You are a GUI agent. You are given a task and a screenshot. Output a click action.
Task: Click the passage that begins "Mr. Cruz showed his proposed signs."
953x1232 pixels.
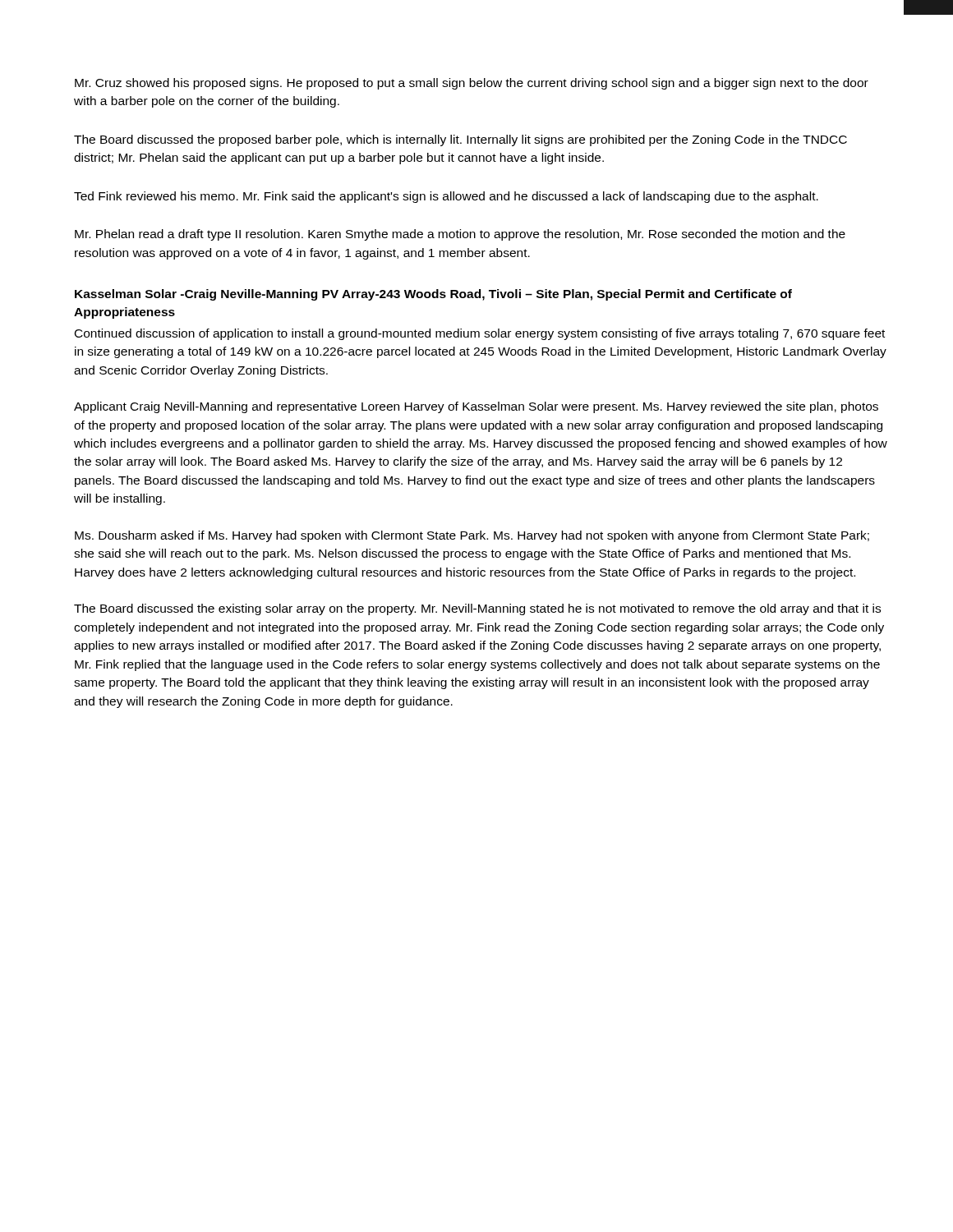point(471,92)
